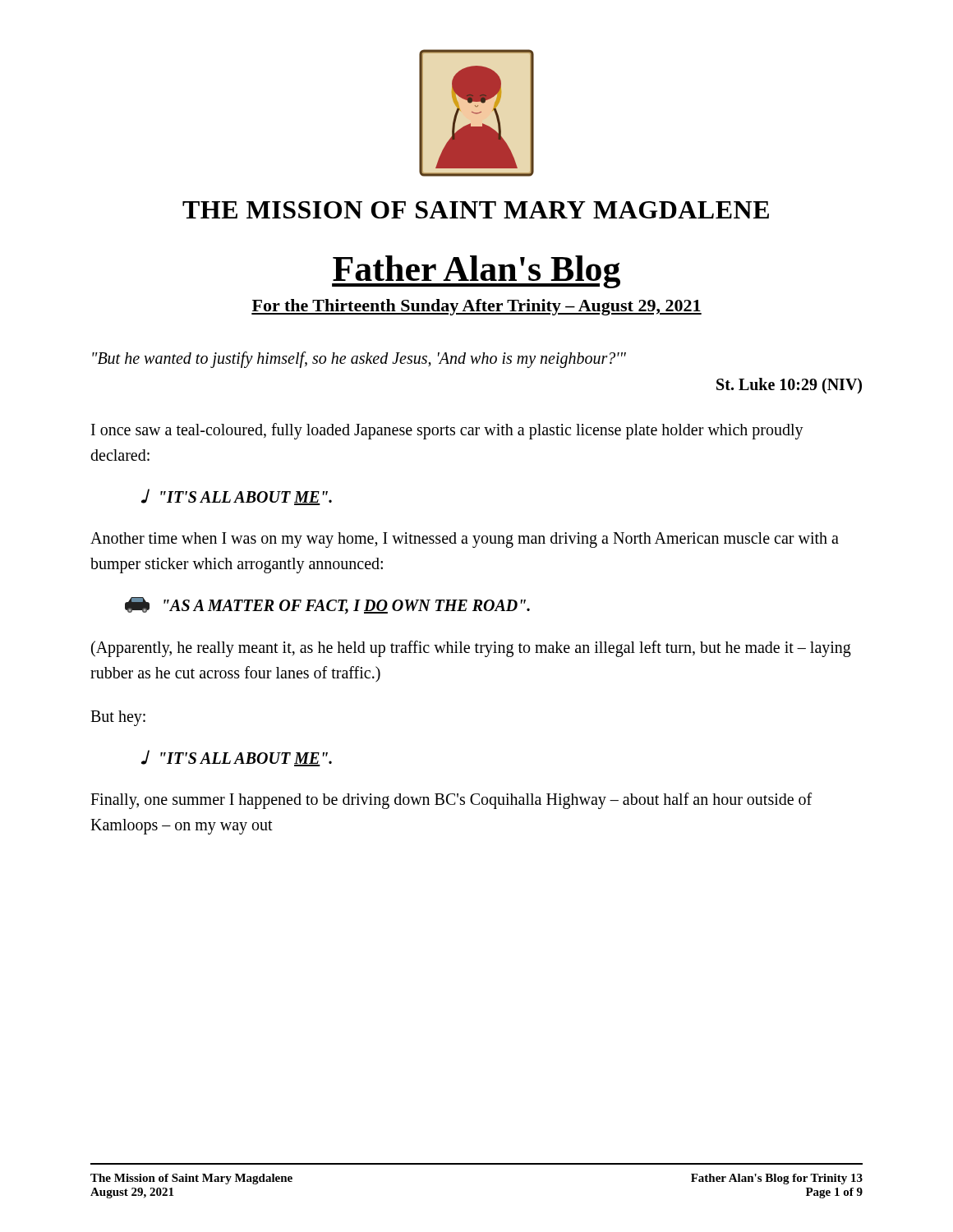The image size is (953, 1232).
Task: Find the section header on this page that starts "For the Thirteenth Sunday"
Action: 476,305
